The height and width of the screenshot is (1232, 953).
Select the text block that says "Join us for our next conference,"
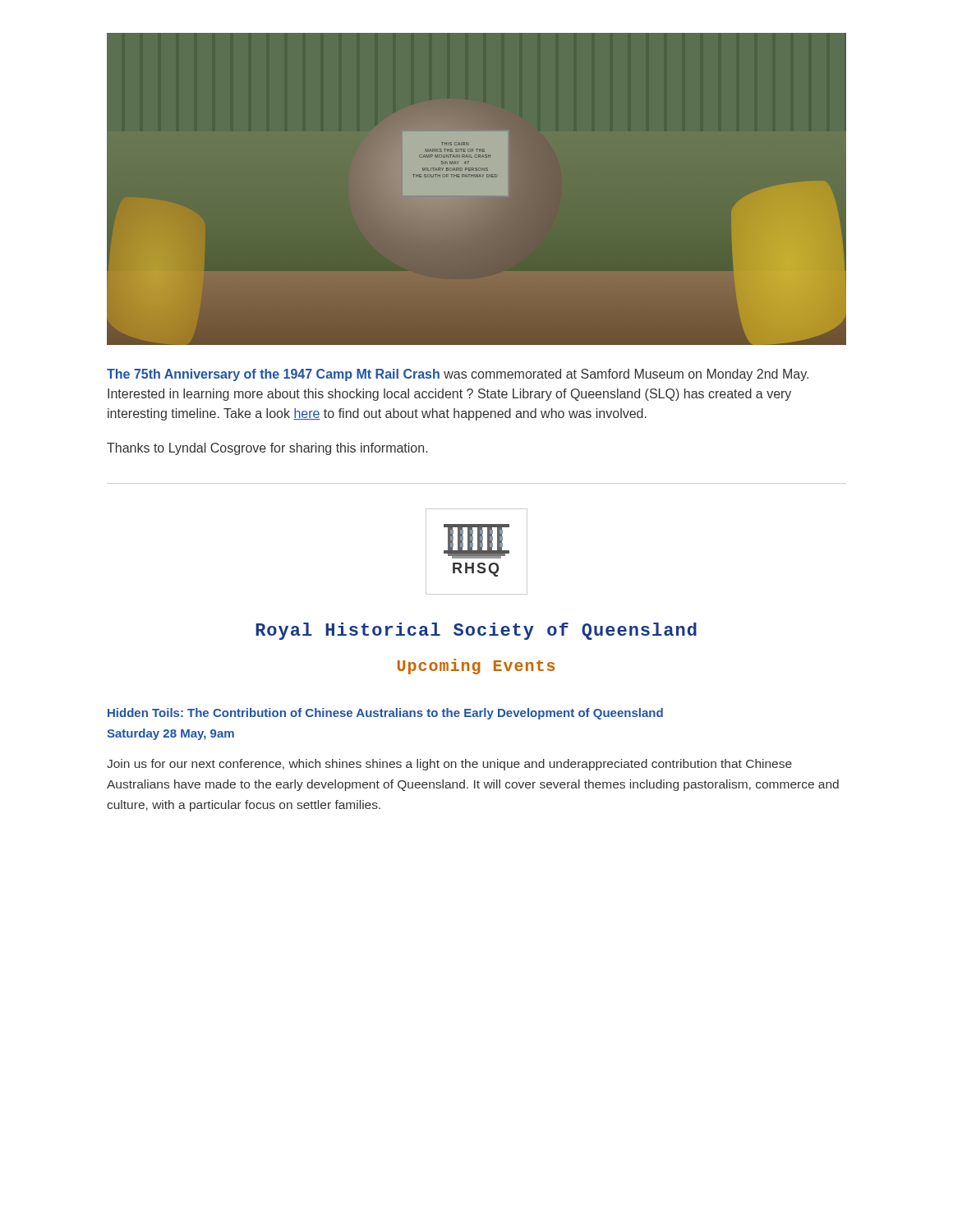coord(476,785)
